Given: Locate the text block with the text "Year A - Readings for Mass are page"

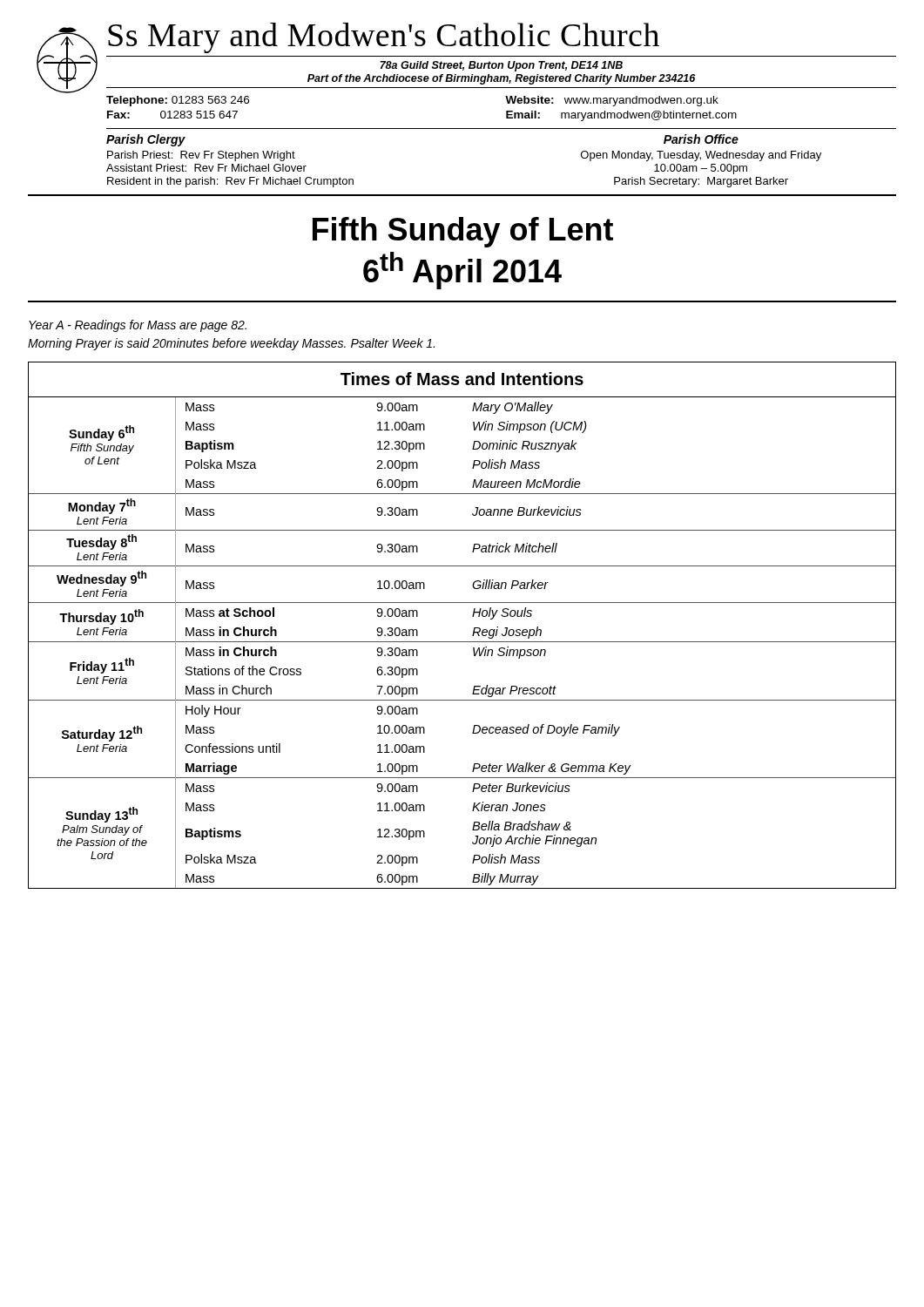Looking at the screenshot, I should 232,334.
